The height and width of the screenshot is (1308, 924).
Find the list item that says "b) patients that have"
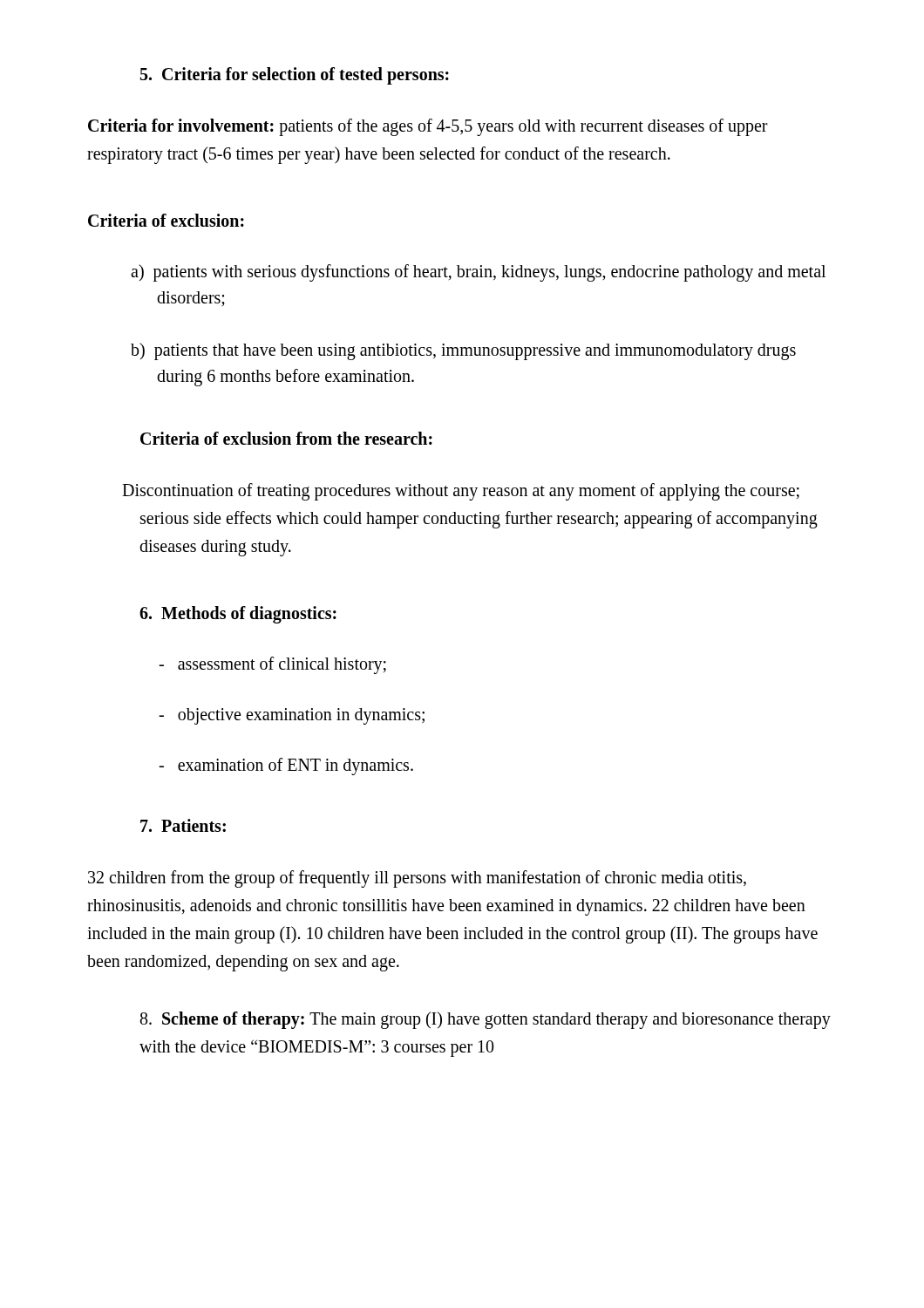tap(463, 363)
